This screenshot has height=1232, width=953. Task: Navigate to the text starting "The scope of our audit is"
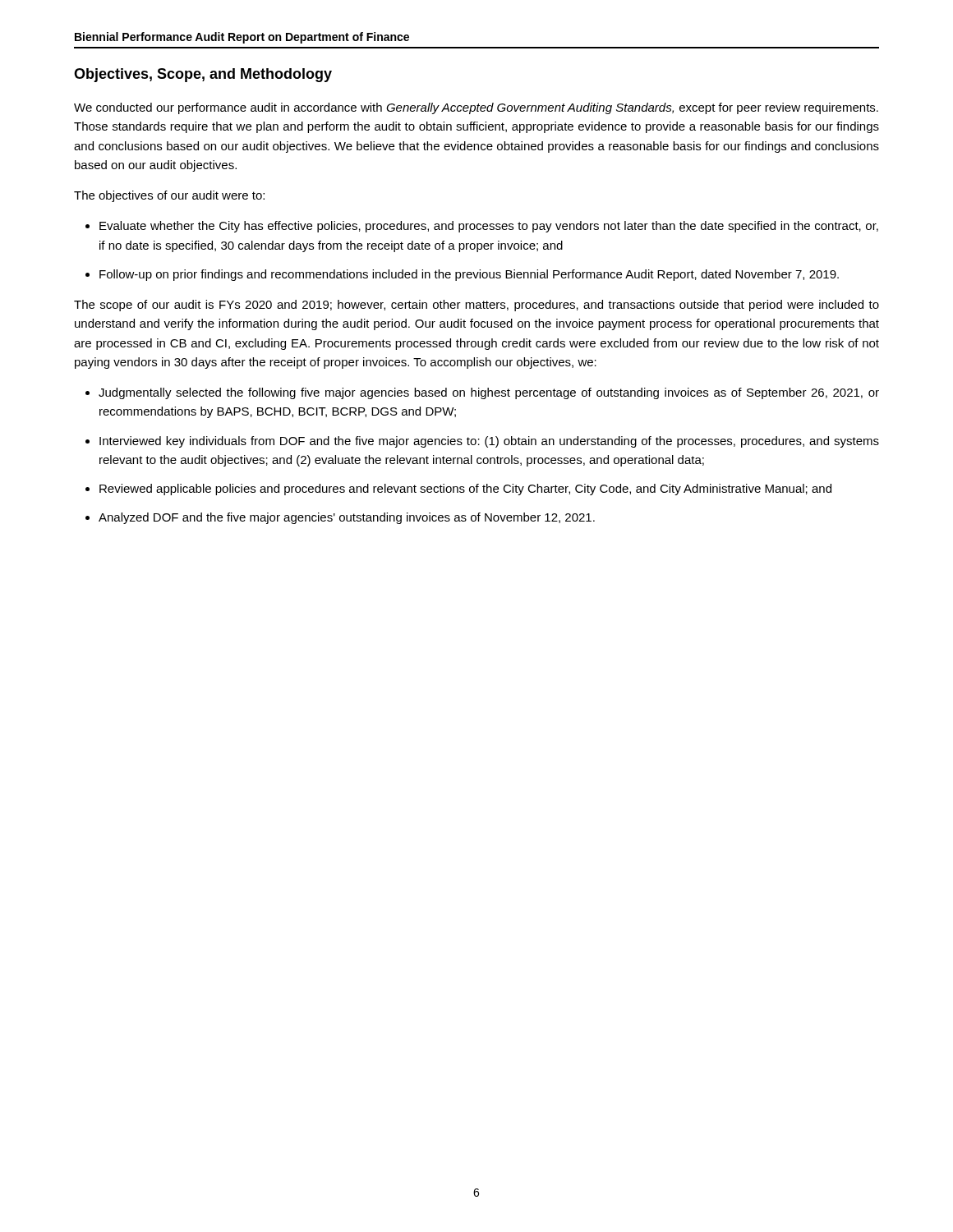[x=476, y=333]
